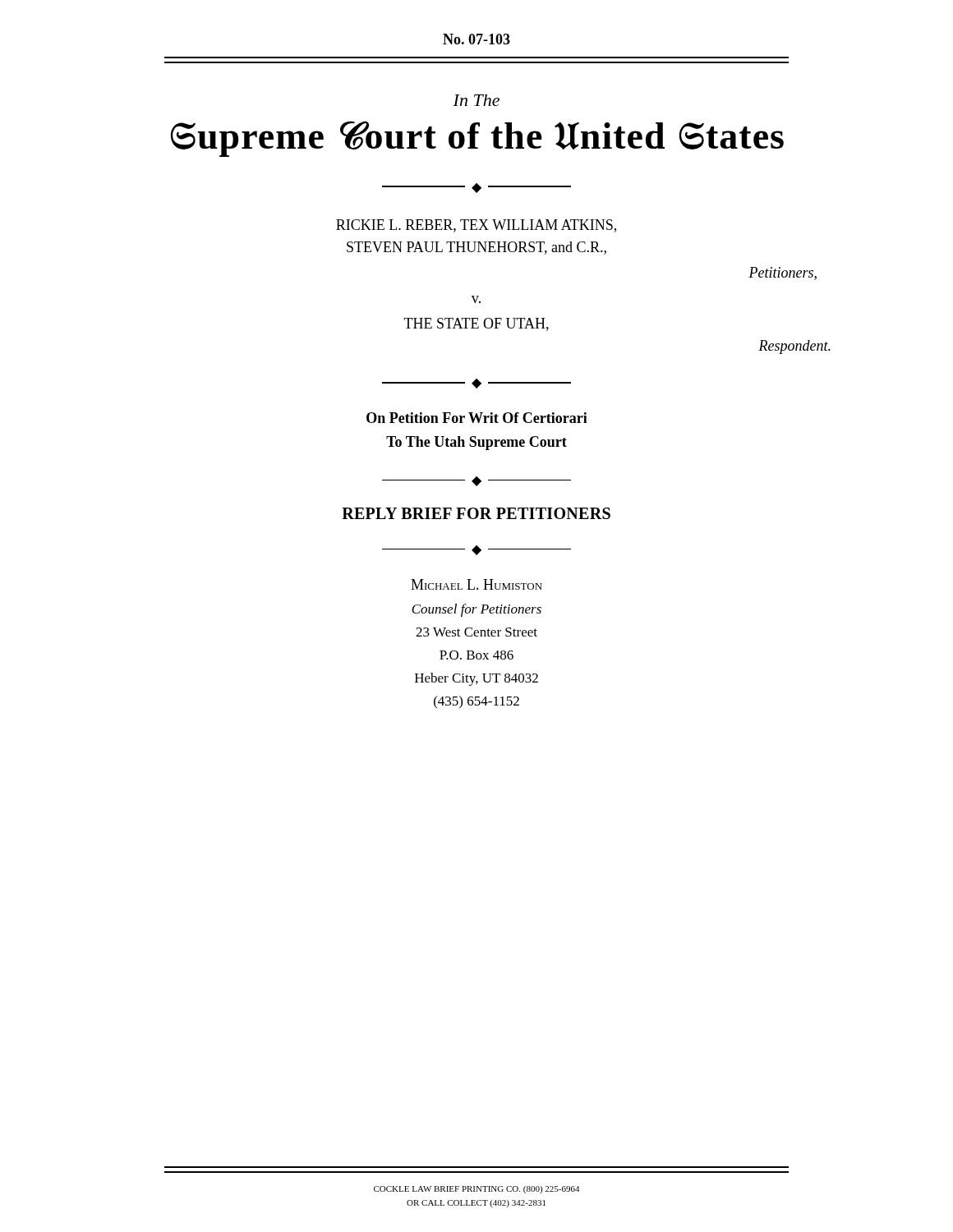Click the passage that begins "Michael L. Humiston"
Image resolution: width=953 pixels, height=1232 pixels.
(x=476, y=643)
